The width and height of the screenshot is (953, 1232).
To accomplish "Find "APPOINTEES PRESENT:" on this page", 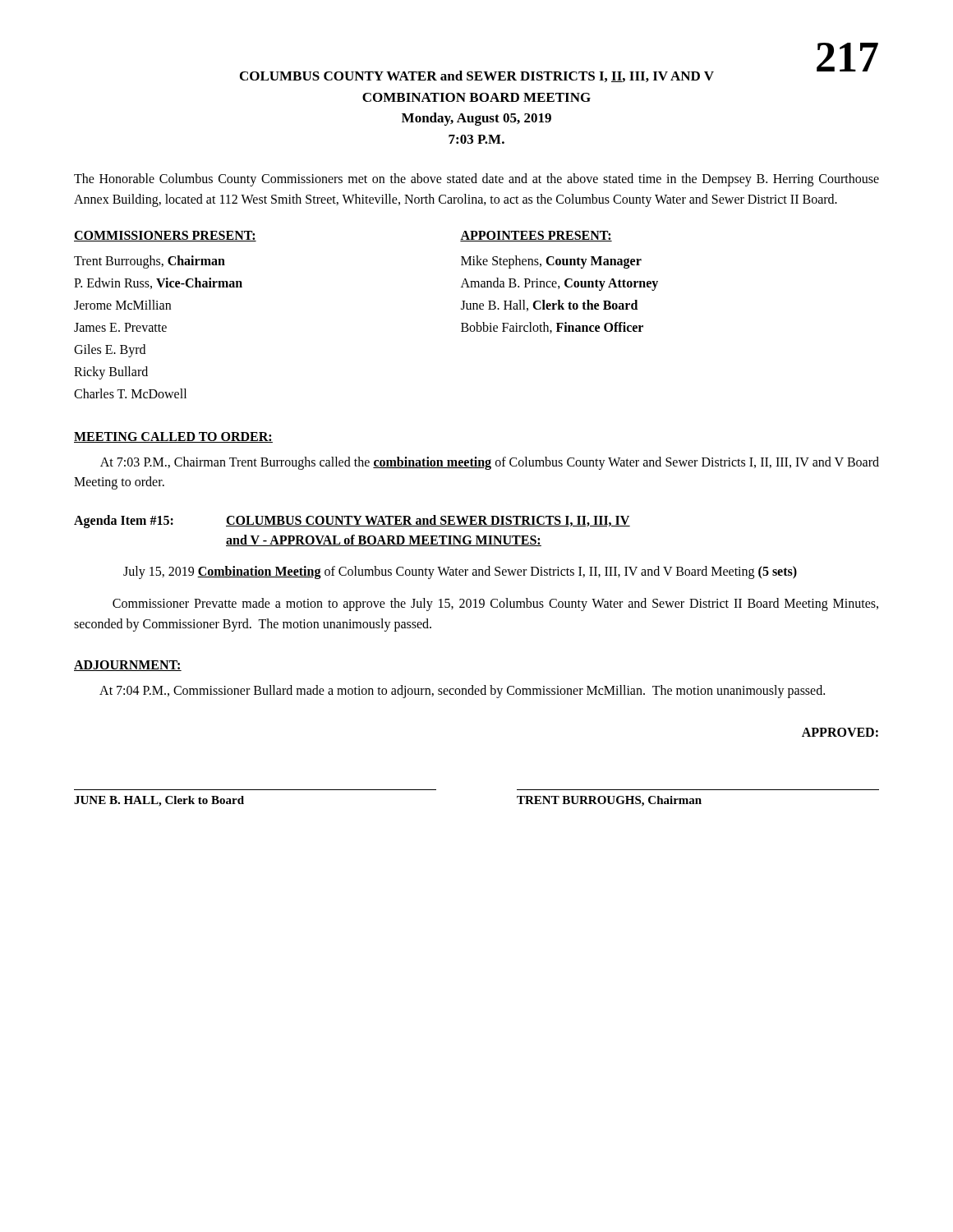I will click(536, 235).
